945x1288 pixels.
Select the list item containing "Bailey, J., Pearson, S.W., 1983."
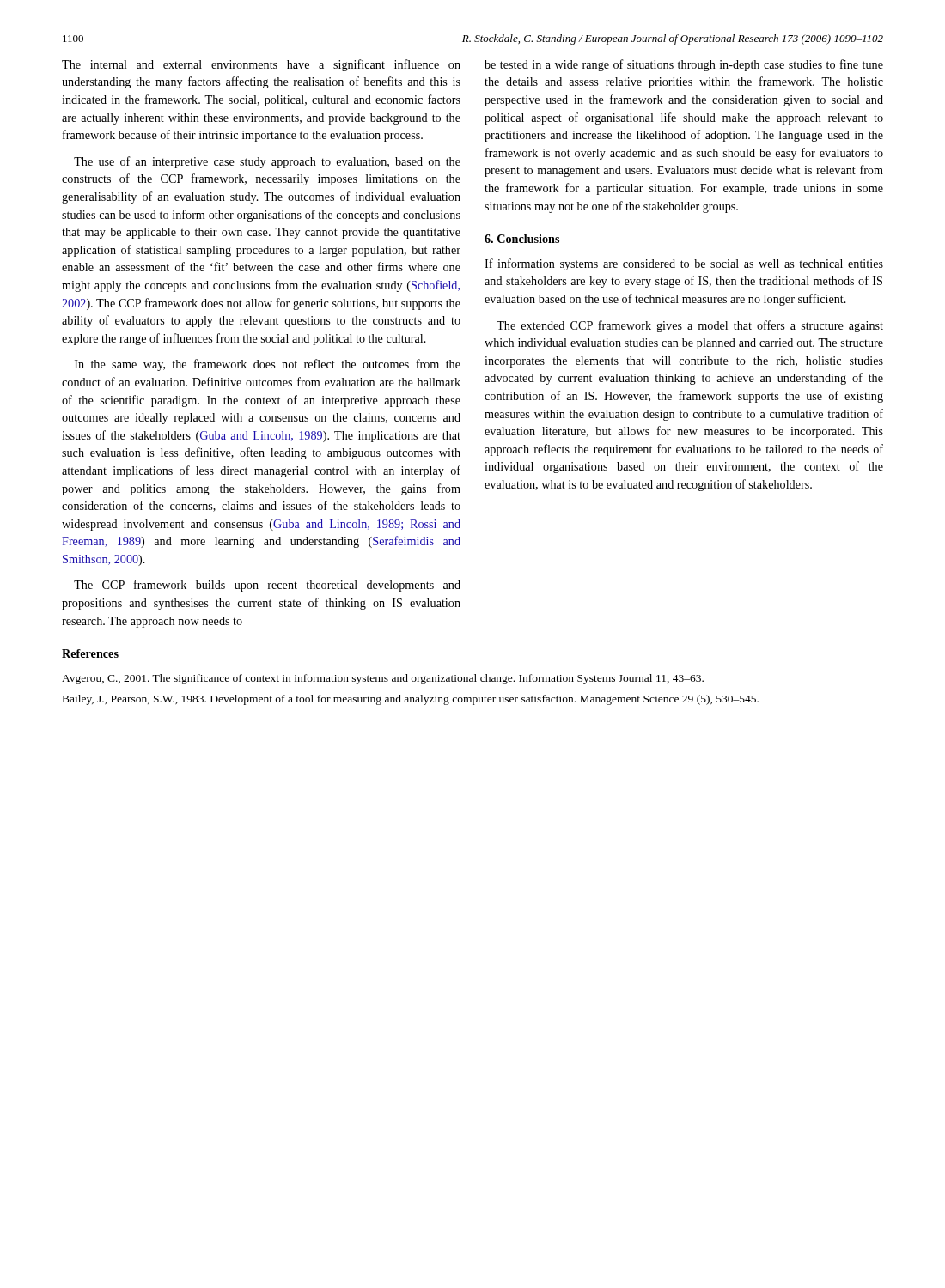click(411, 699)
